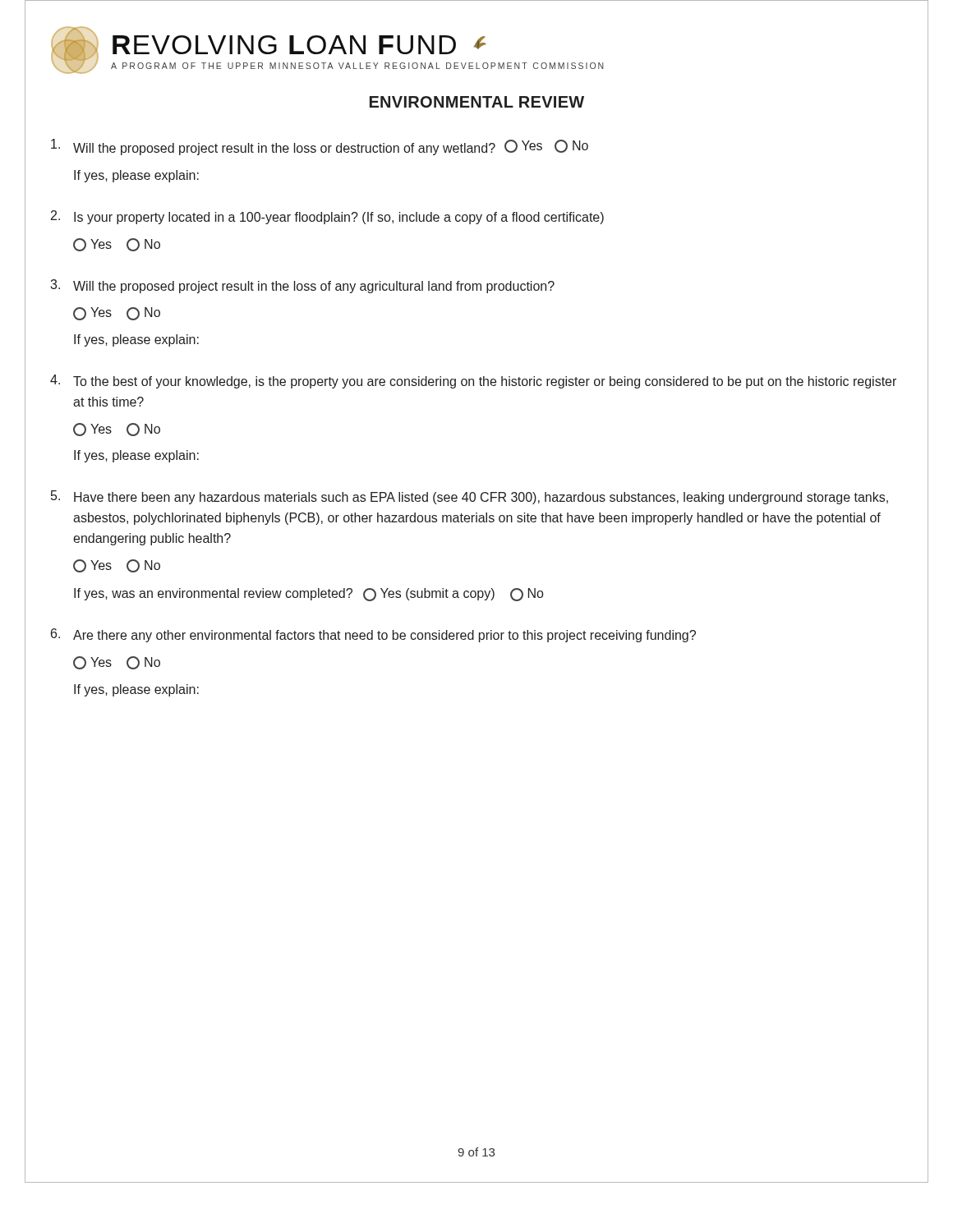Point to the block beginning "4. To the"
This screenshot has width=953, height=1232.
coord(473,382)
